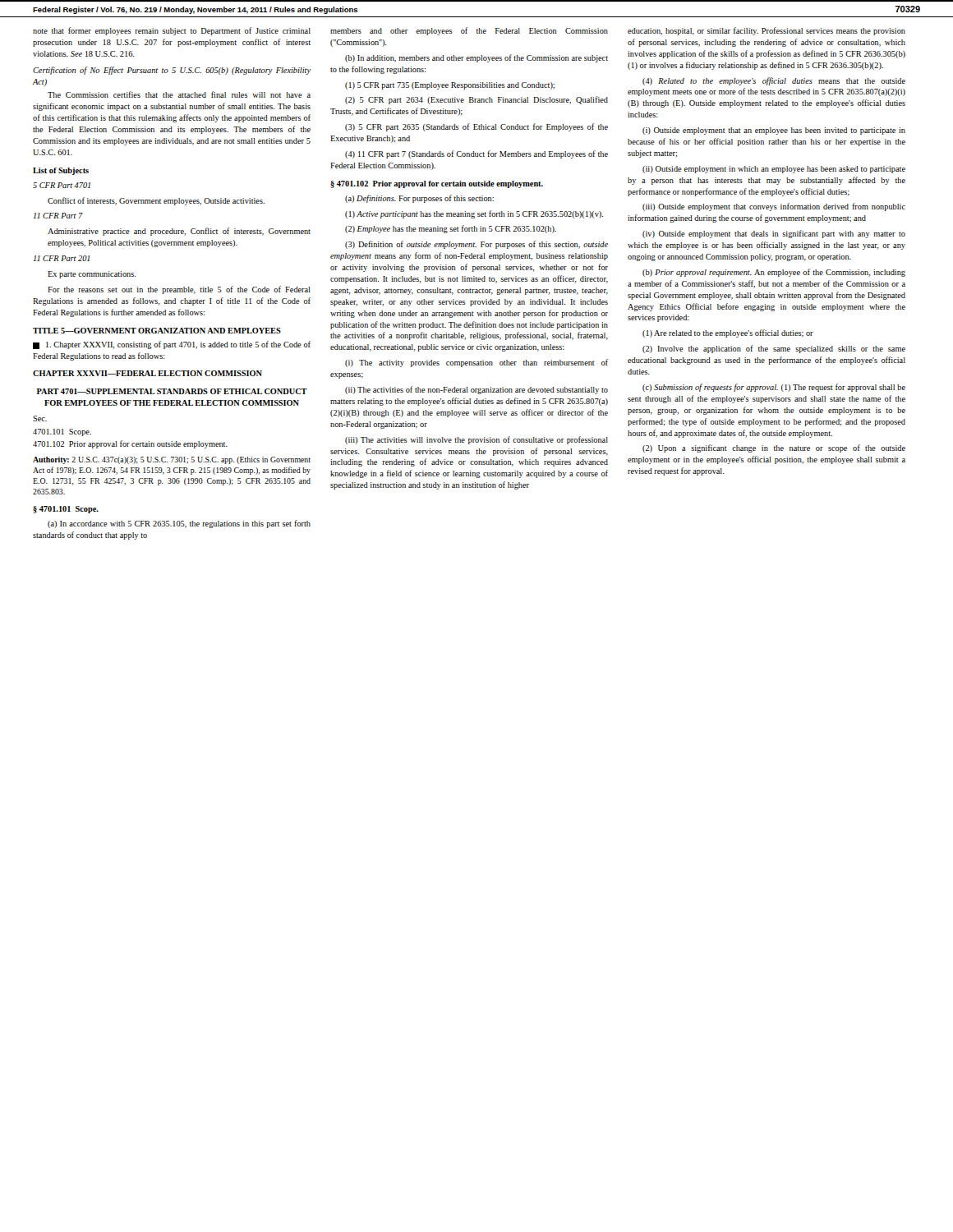The width and height of the screenshot is (953, 1232).
Task: Locate the block of text that opens with "Sec. 4701.101 Scope."
Action: pos(172,431)
